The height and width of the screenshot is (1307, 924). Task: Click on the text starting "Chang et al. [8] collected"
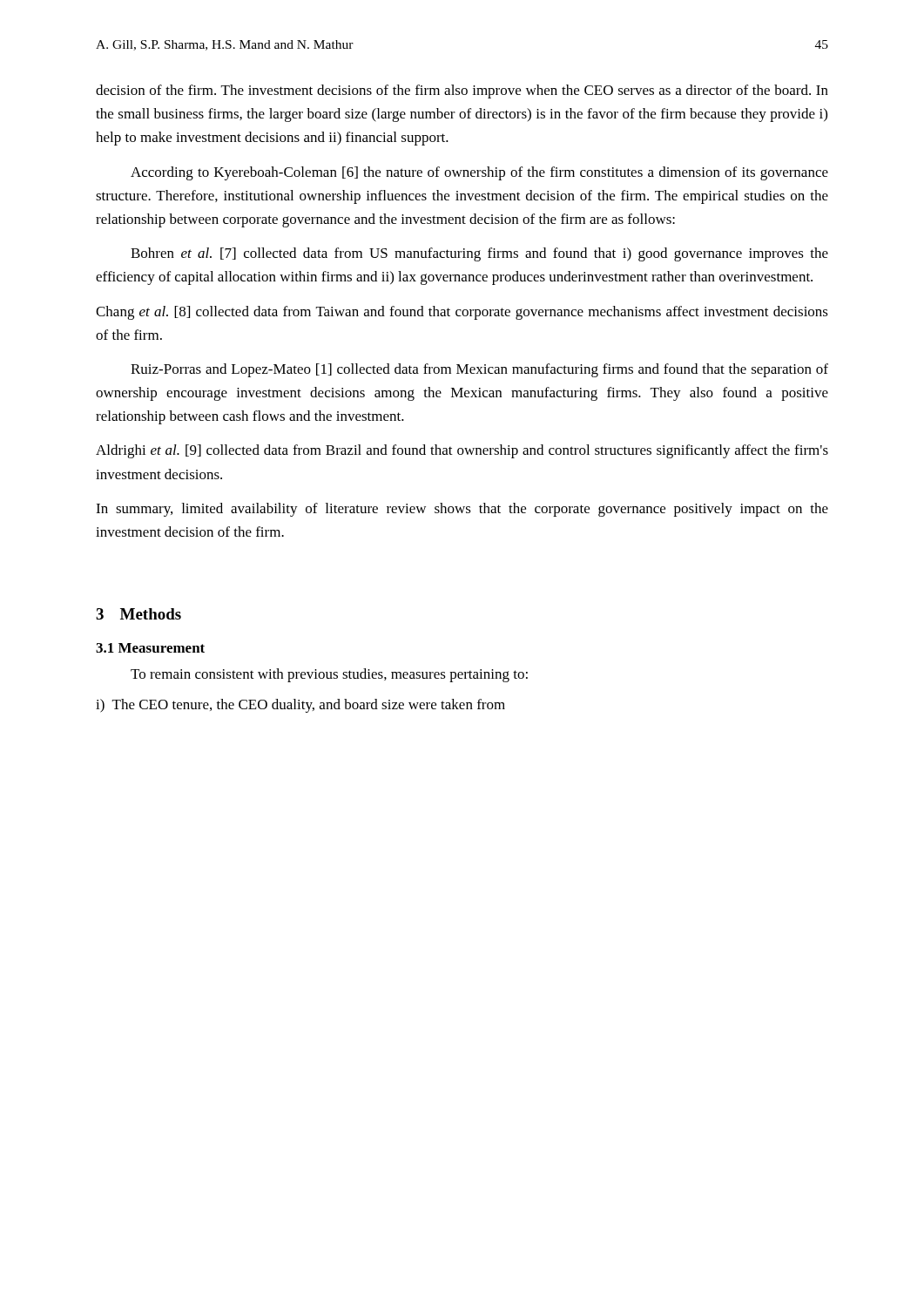(x=462, y=323)
